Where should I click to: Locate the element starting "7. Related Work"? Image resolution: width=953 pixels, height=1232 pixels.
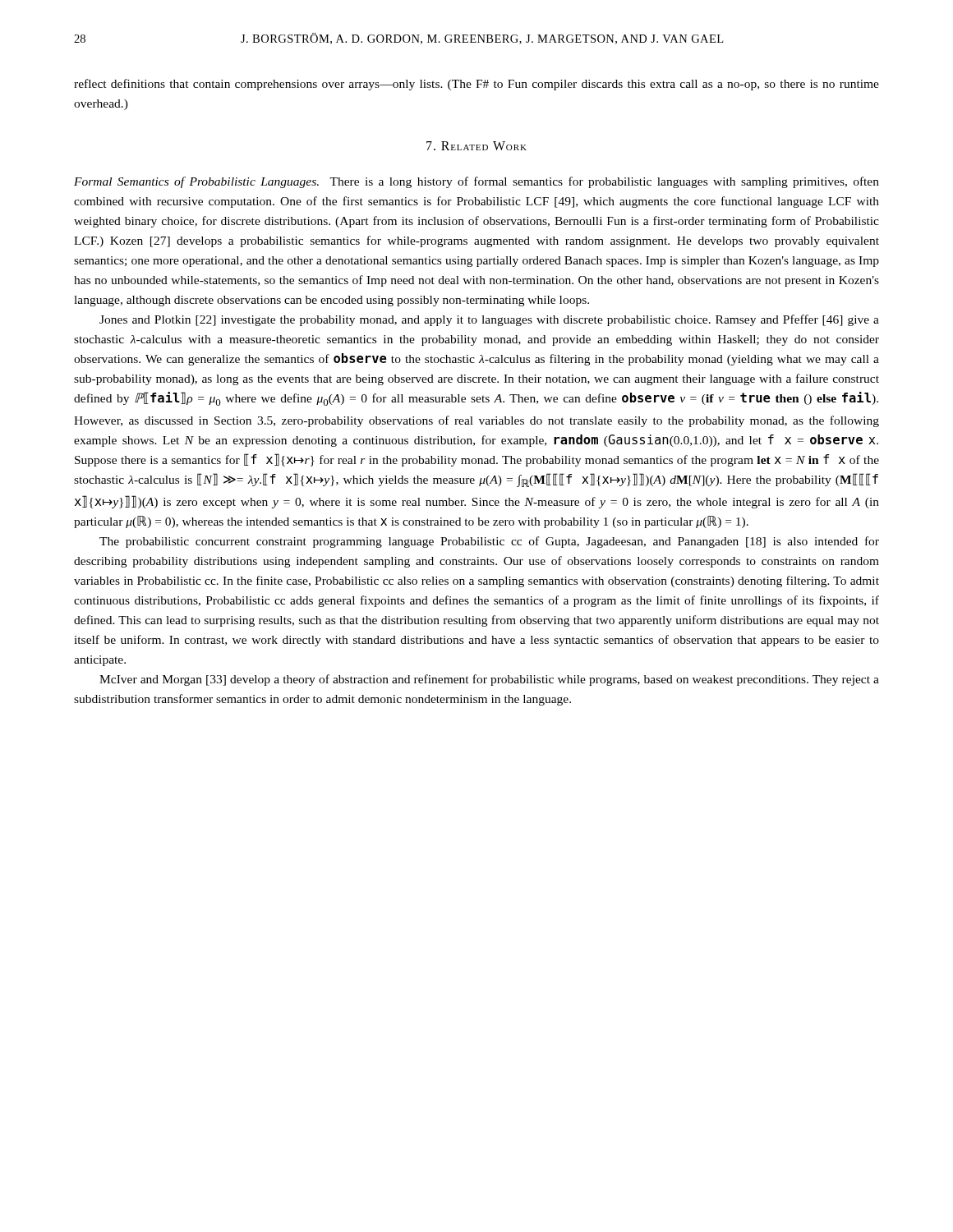[476, 146]
